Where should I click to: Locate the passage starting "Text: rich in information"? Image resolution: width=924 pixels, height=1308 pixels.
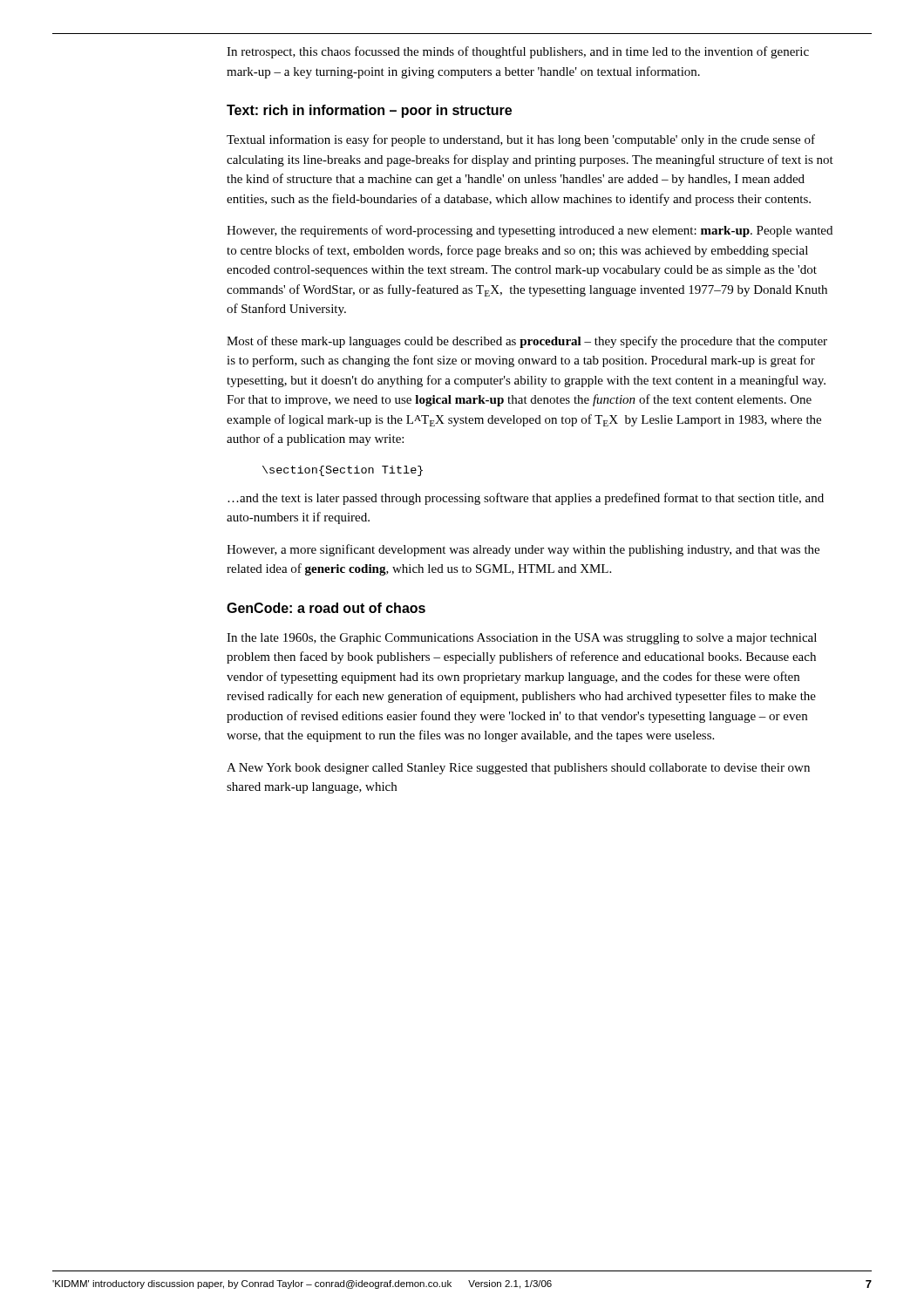tap(370, 110)
